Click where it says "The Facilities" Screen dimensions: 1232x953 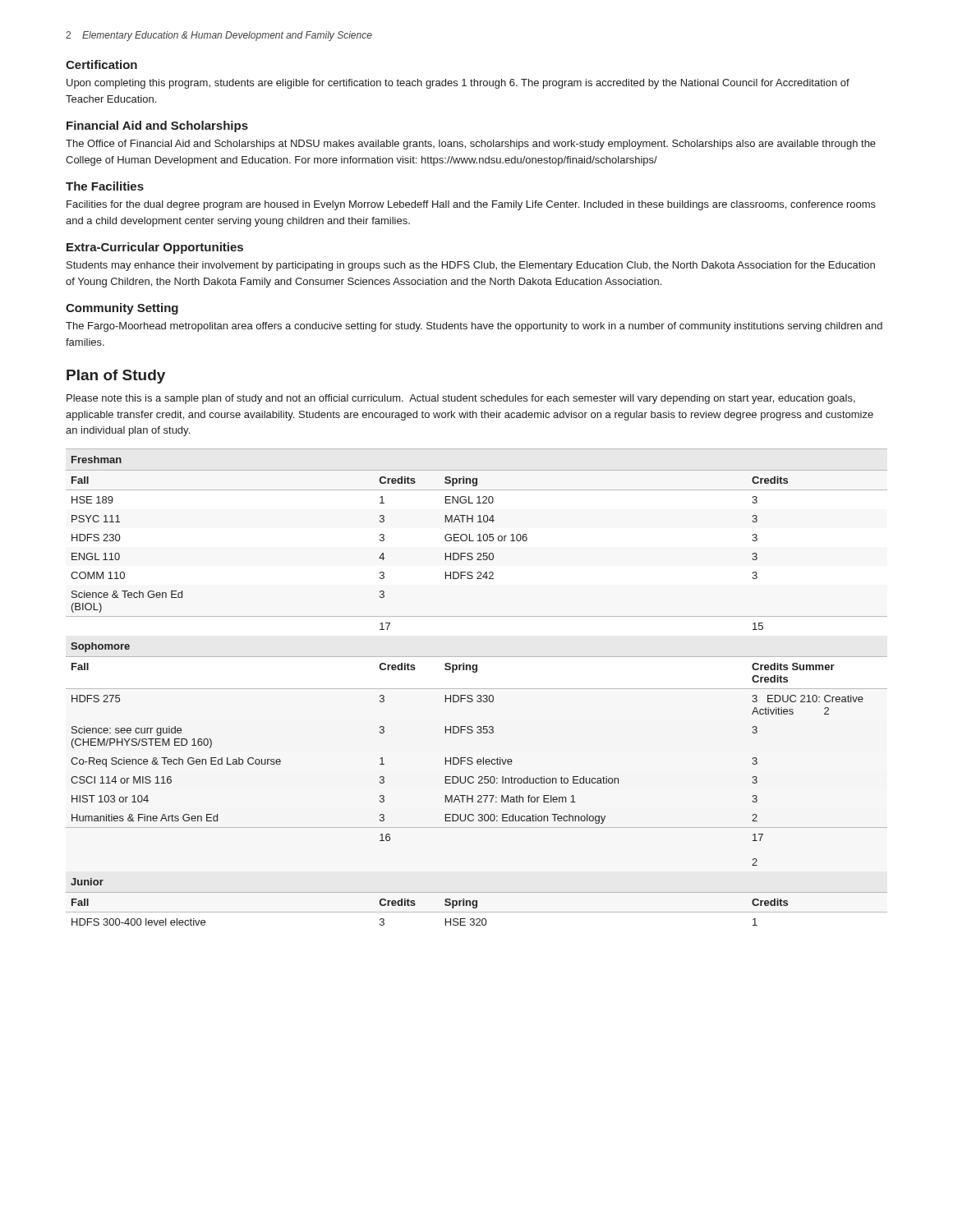(x=105, y=186)
